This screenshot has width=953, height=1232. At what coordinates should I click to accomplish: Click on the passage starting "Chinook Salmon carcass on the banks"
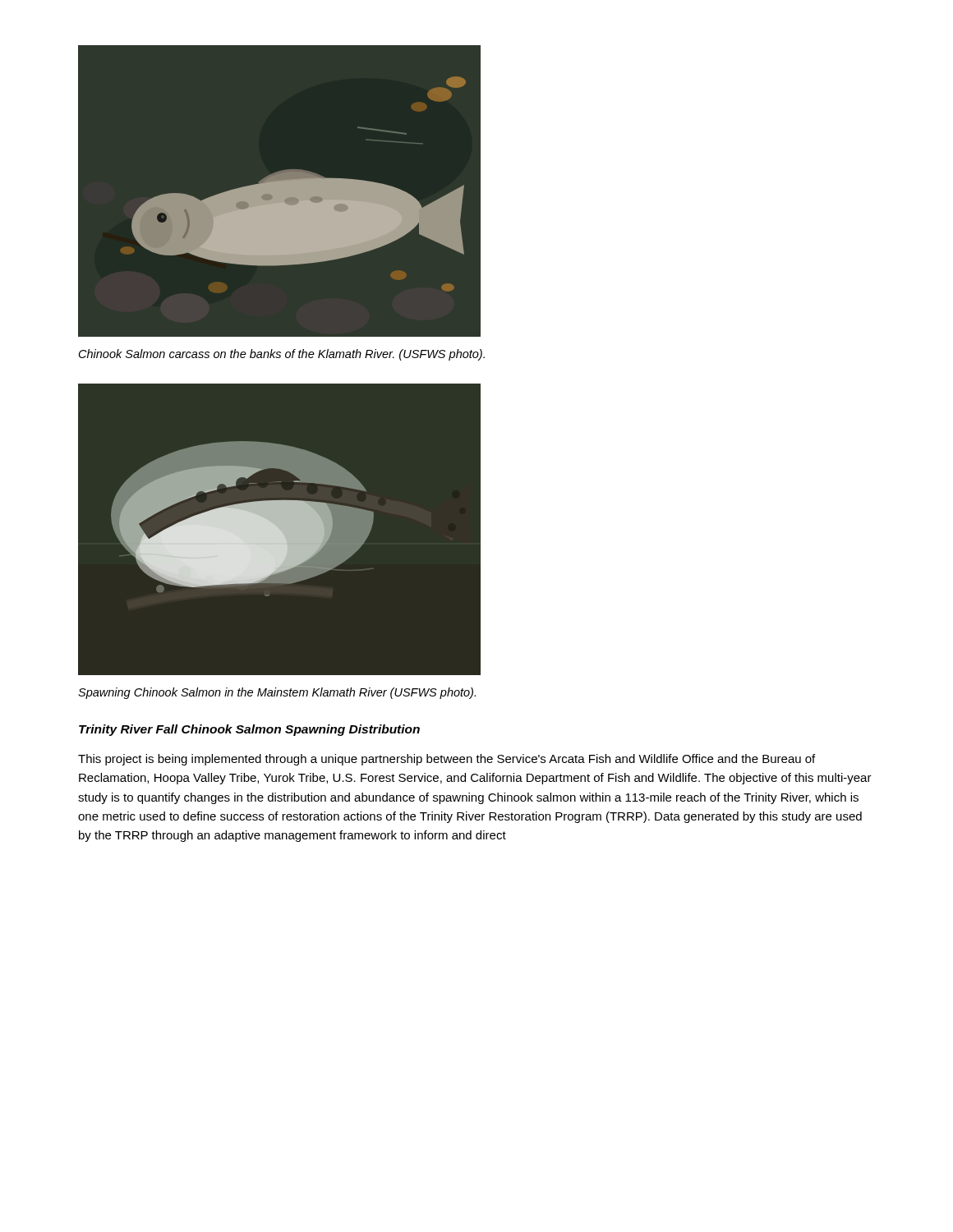coord(476,354)
